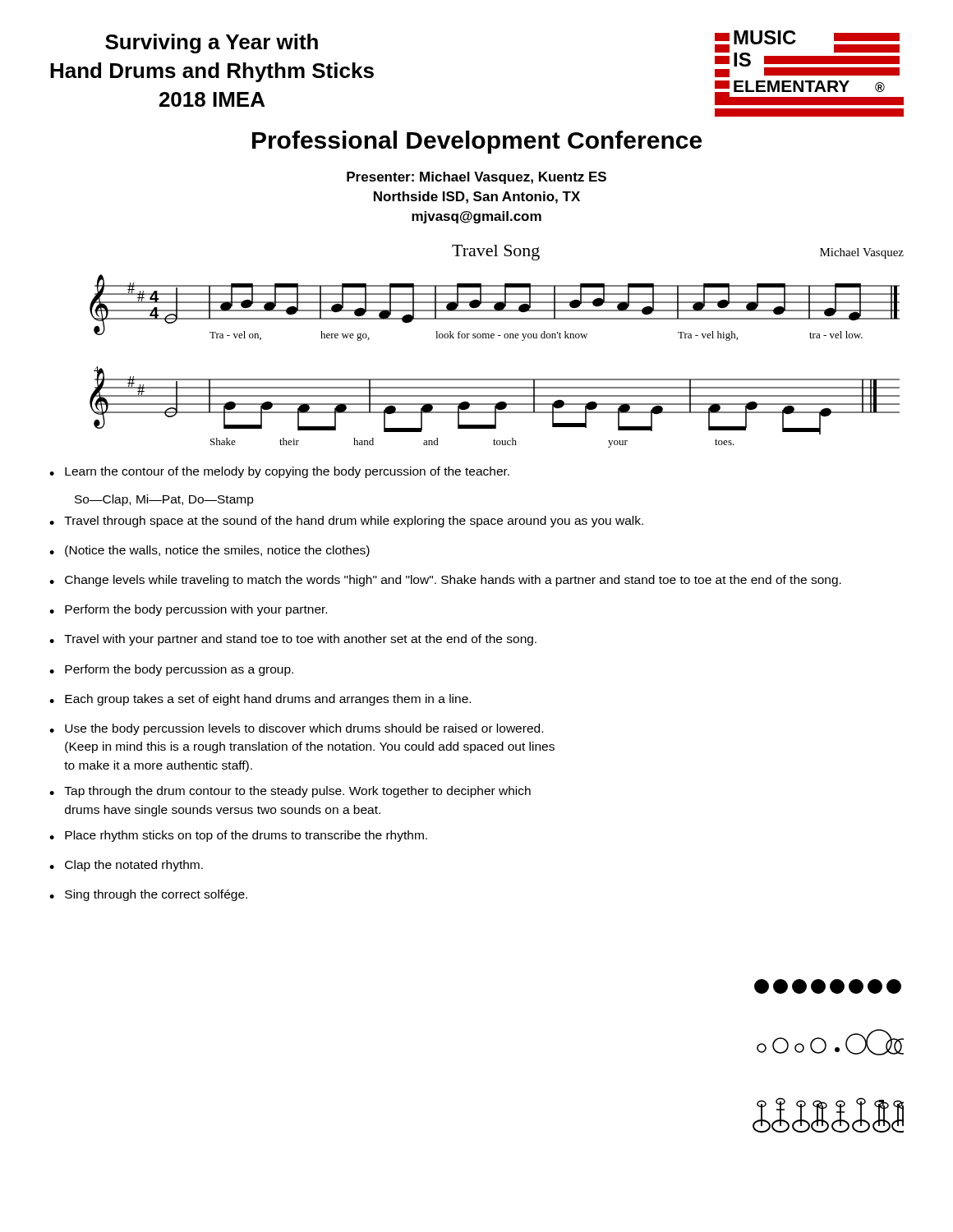Click the passage that begins "• Use the body percussion levels to discover"
This screenshot has width=953, height=1232.
point(302,747)
